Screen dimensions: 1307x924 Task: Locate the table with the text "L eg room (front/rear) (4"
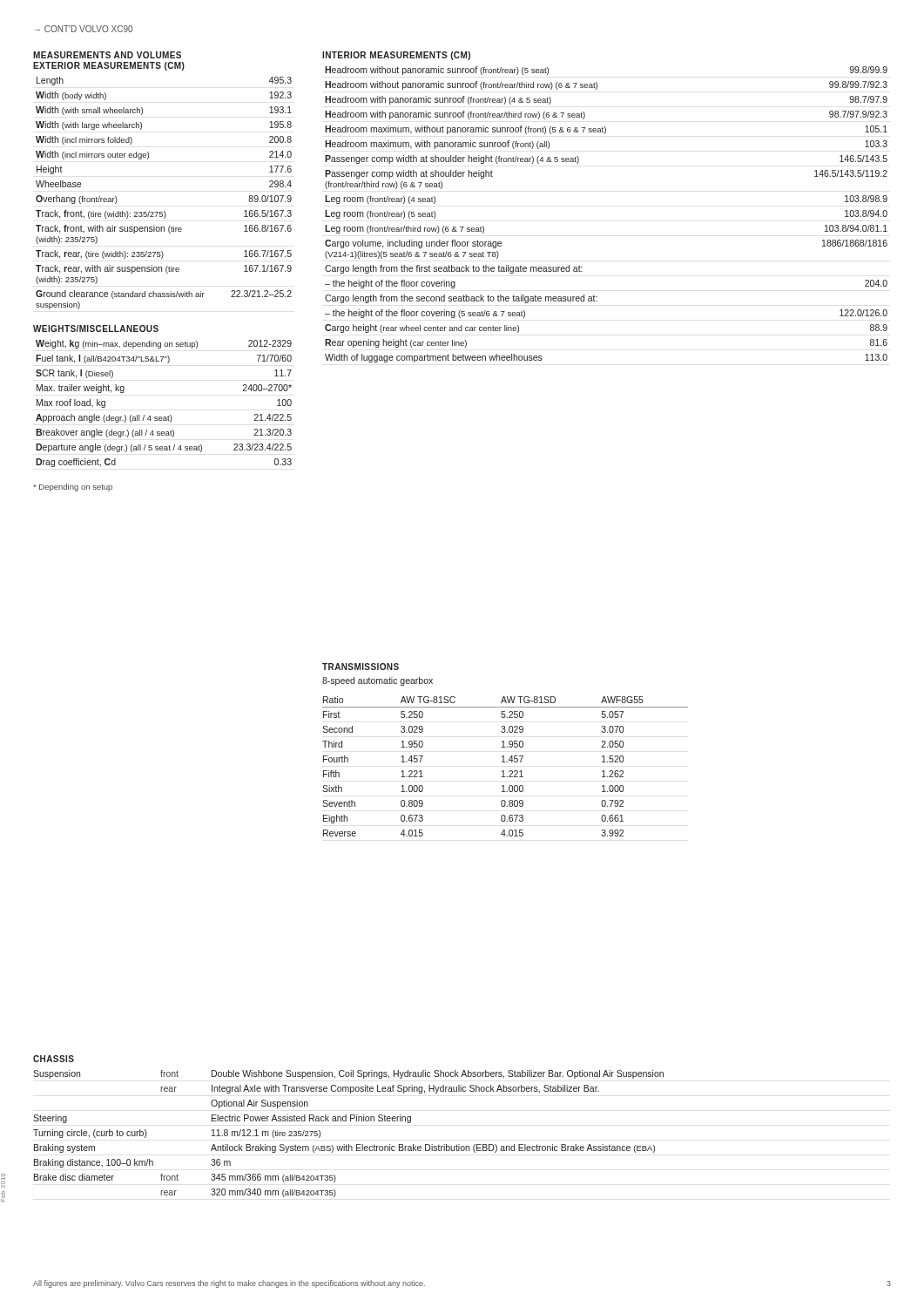click(x=606, y=214)
